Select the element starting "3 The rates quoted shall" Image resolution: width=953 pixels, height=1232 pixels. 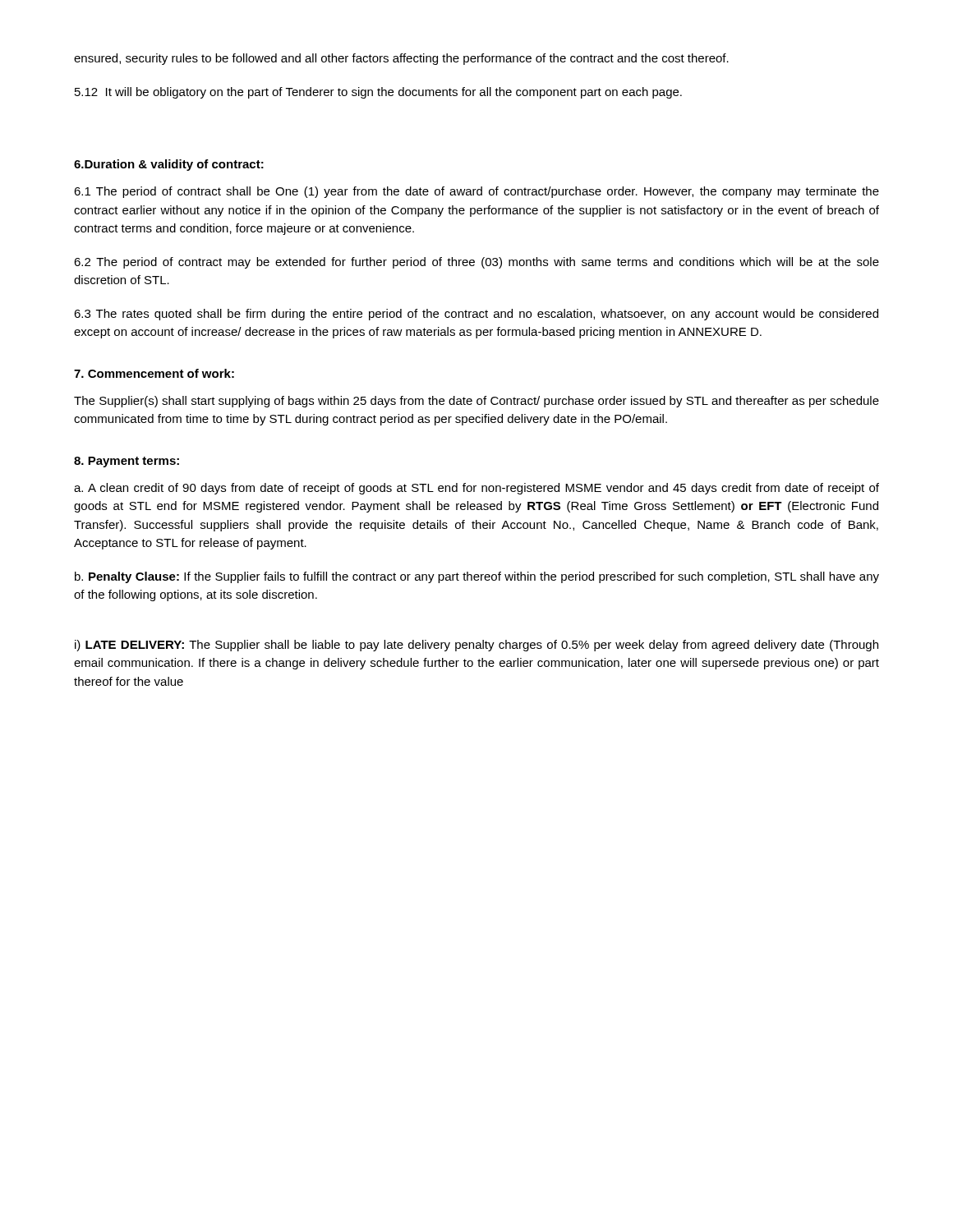tap(476, 322)
